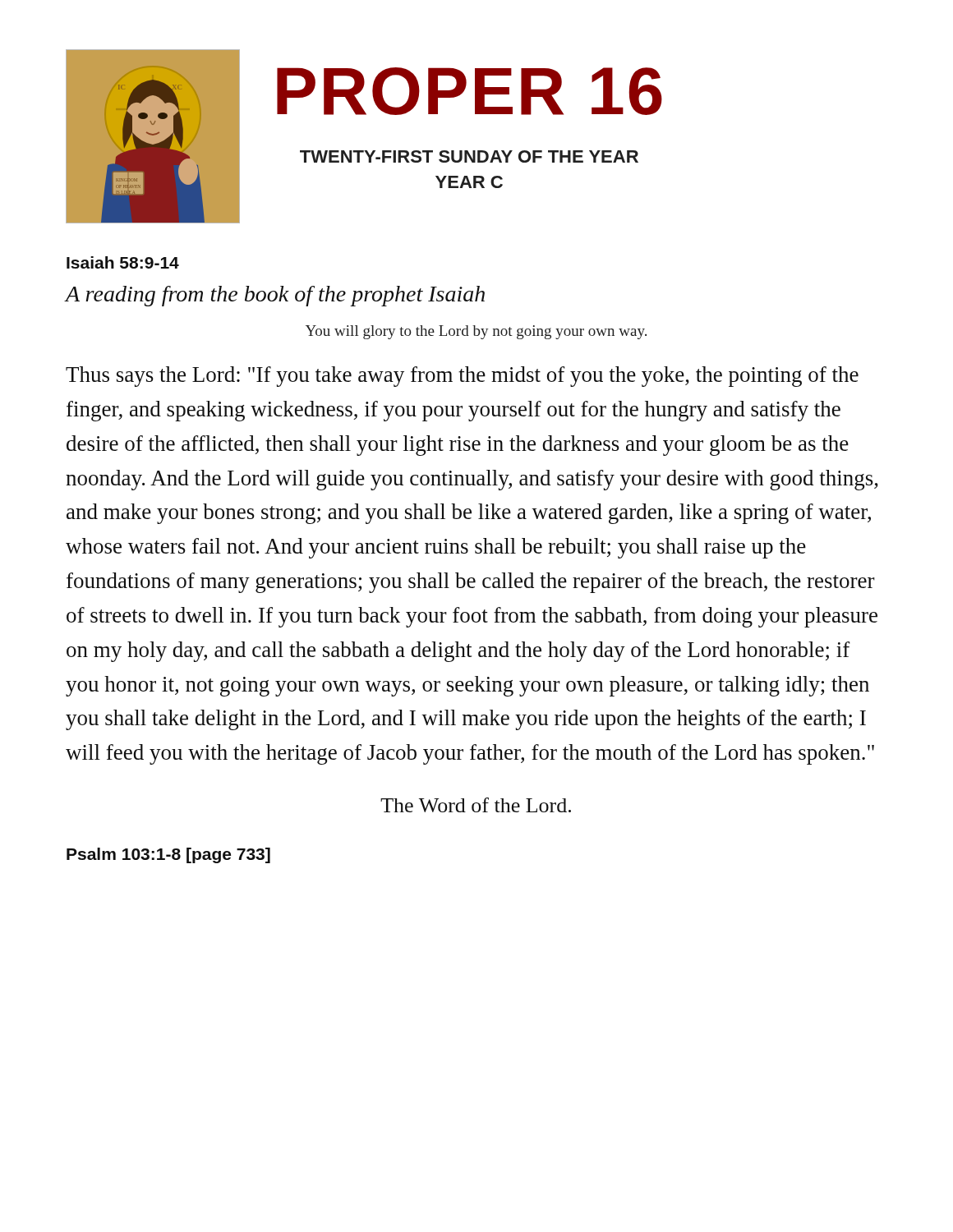Click the passage that begins "A reading from the book of"
953x1232 pixels.
pos(276,294)
